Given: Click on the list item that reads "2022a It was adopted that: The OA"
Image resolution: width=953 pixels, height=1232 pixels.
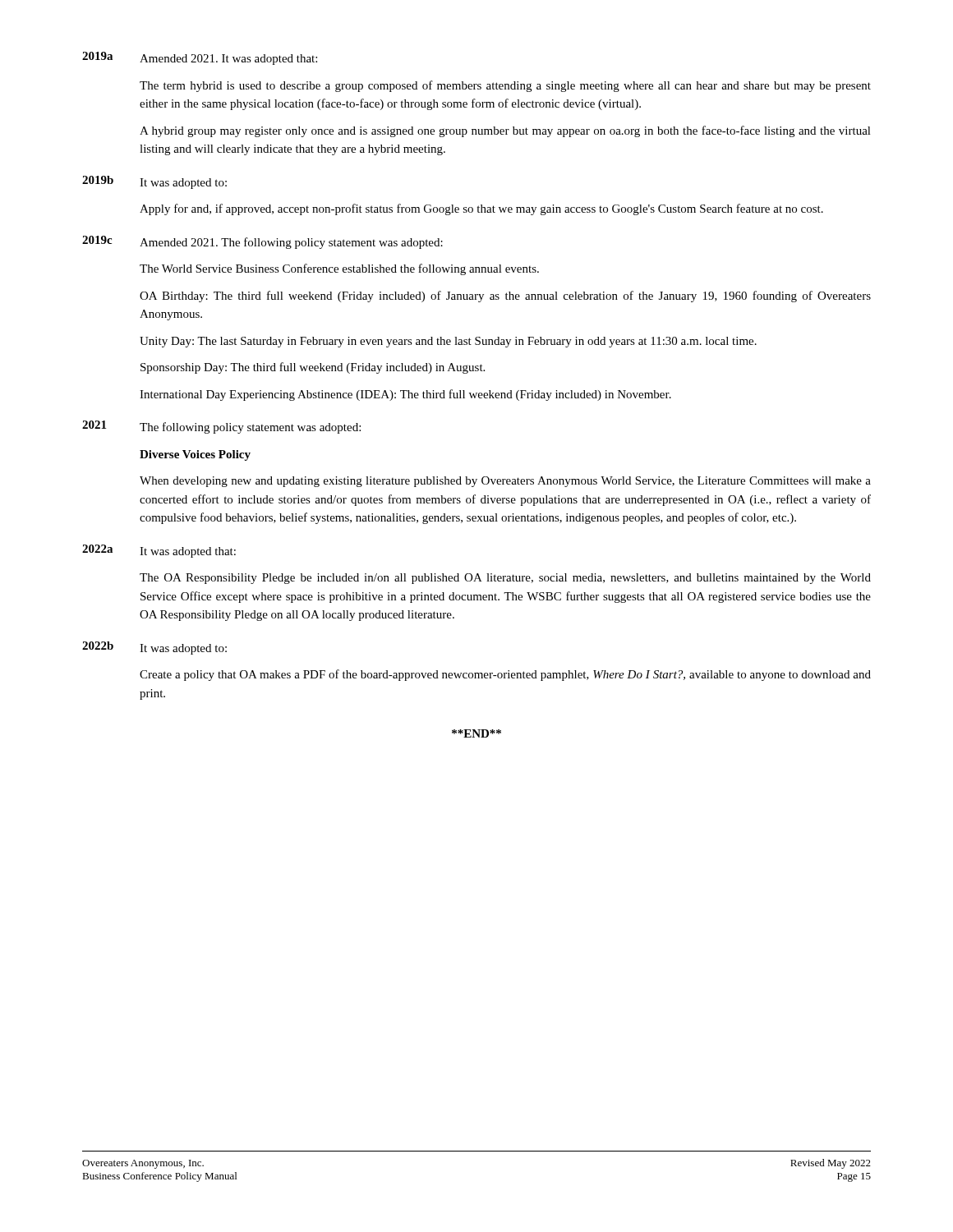Looking at the screenshot, I should (476, 583).
